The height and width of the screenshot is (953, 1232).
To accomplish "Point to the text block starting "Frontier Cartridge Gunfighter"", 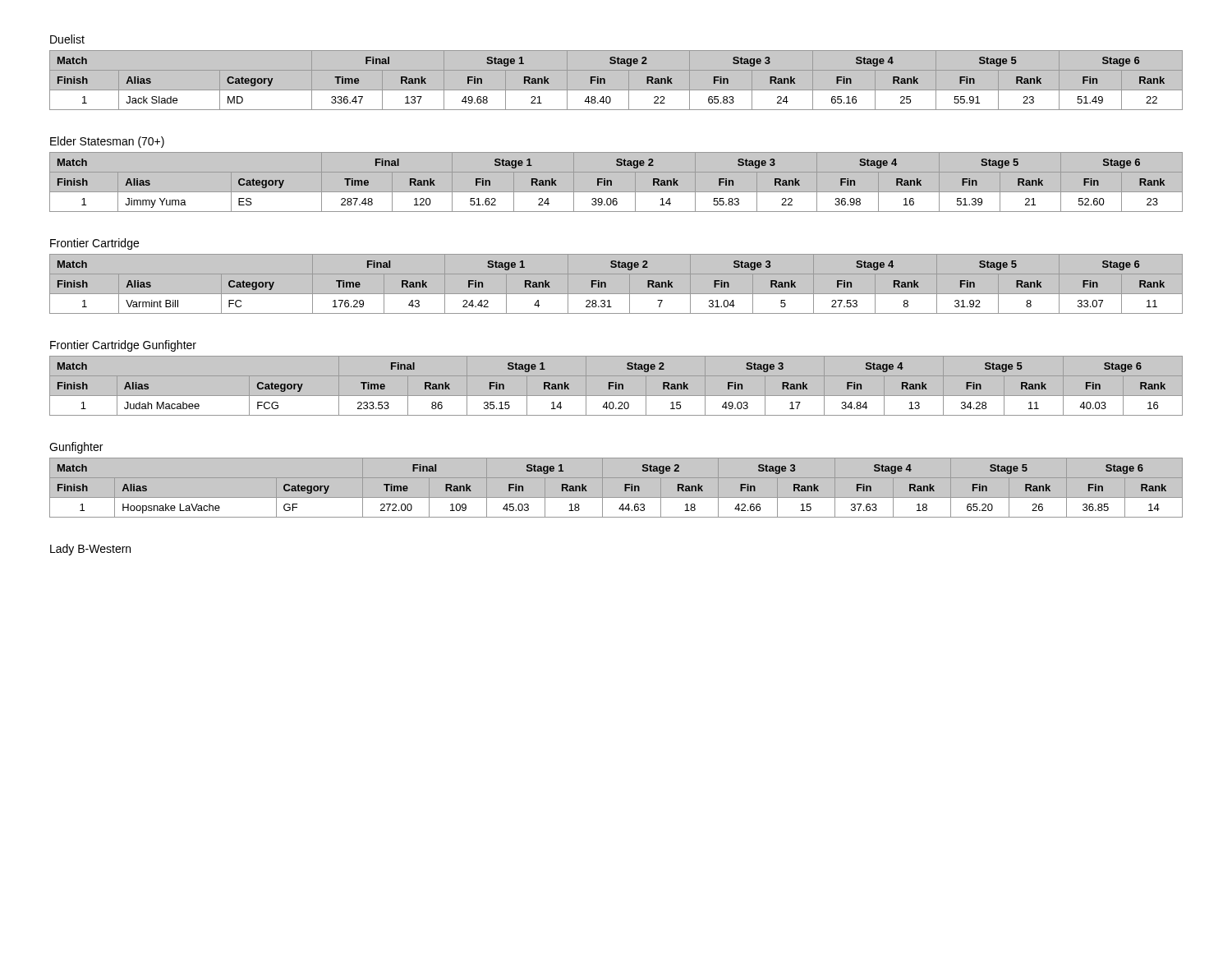I will (x=123, y=345).
